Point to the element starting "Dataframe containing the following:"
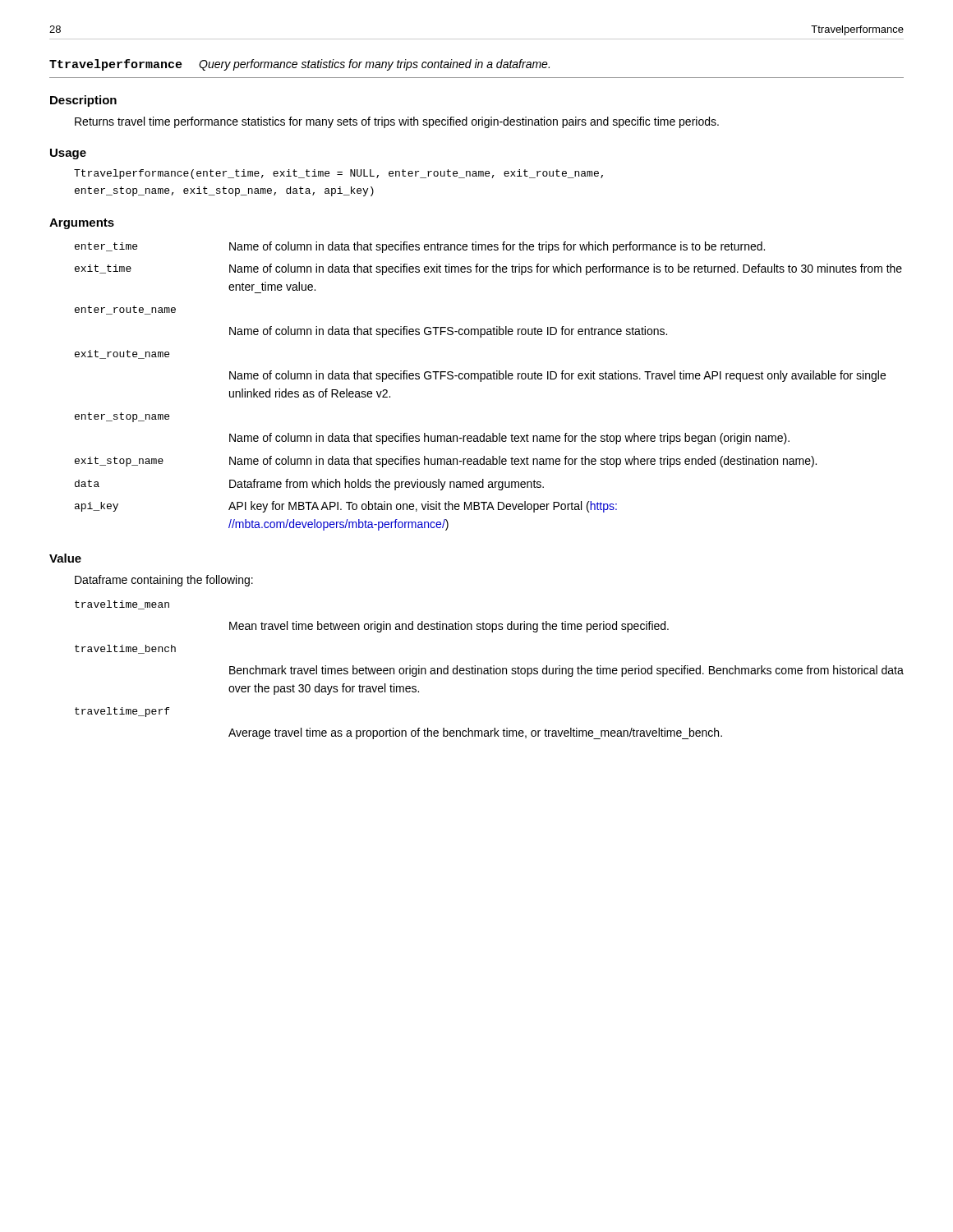Viewport: 953px width, 1232px height. 164,580
